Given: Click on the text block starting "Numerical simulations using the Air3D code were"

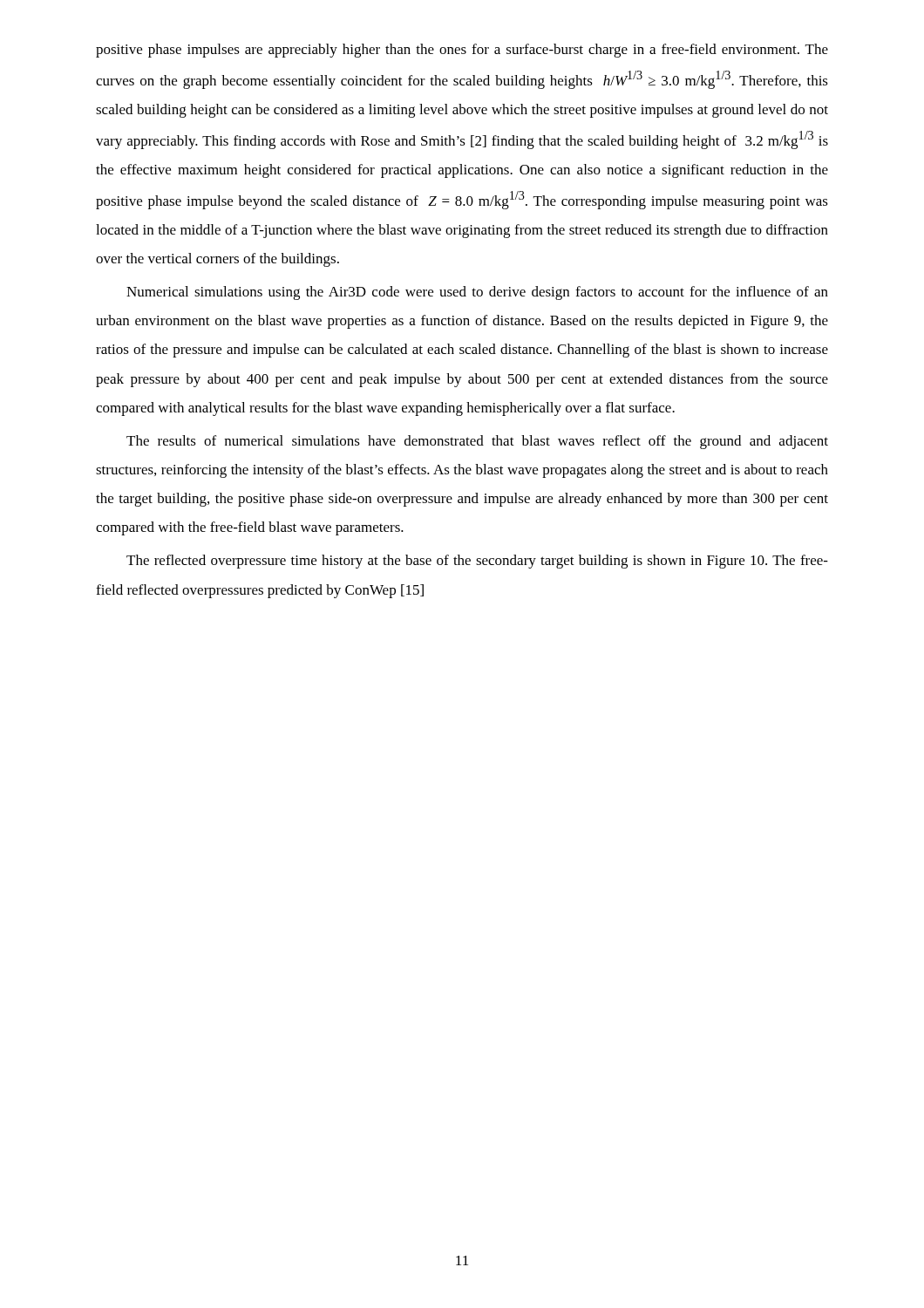Looking at the screenshot, I should [462, 350].
